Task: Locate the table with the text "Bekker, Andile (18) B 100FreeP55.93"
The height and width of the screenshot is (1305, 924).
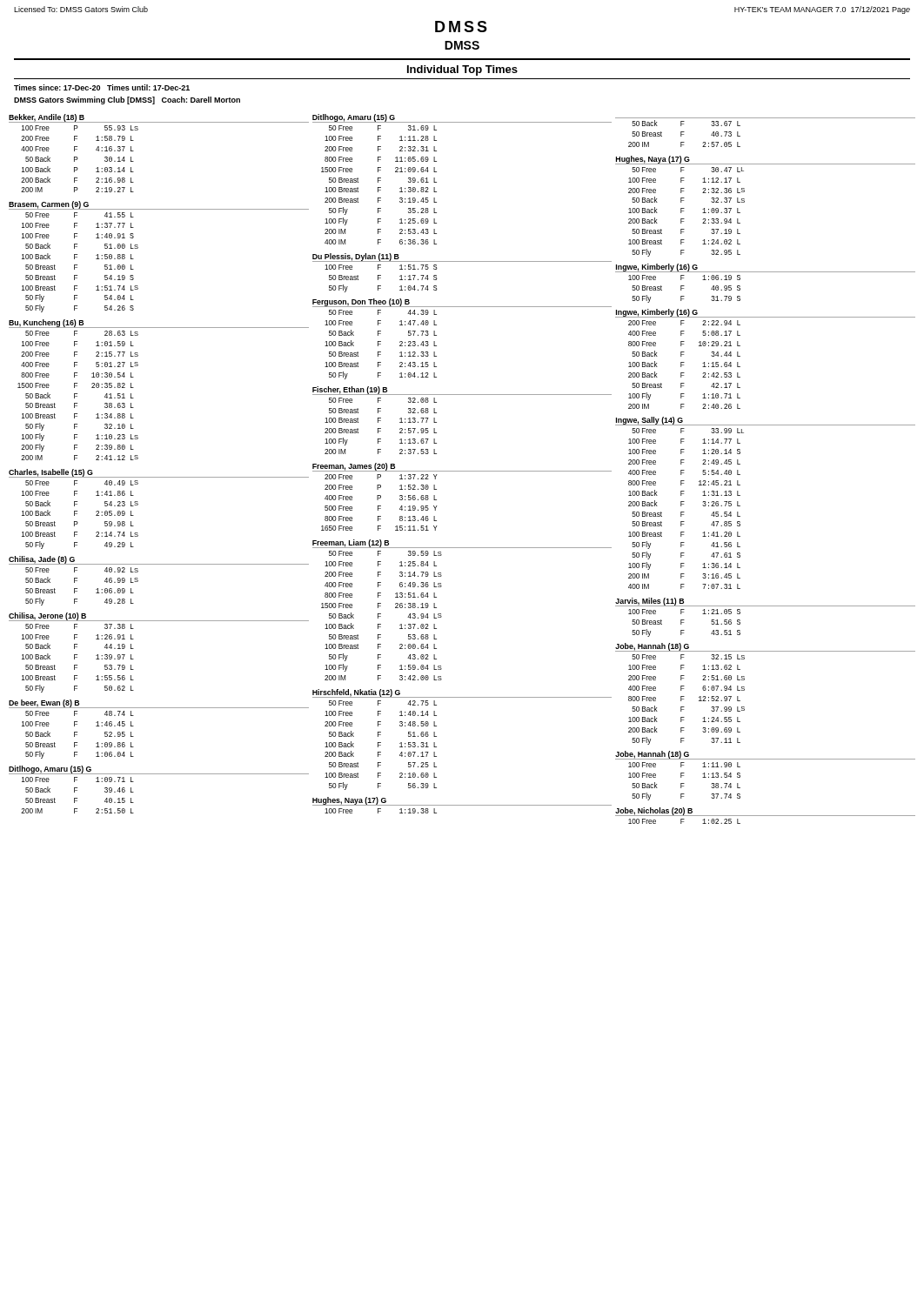Action: click(x=159, y=468)
